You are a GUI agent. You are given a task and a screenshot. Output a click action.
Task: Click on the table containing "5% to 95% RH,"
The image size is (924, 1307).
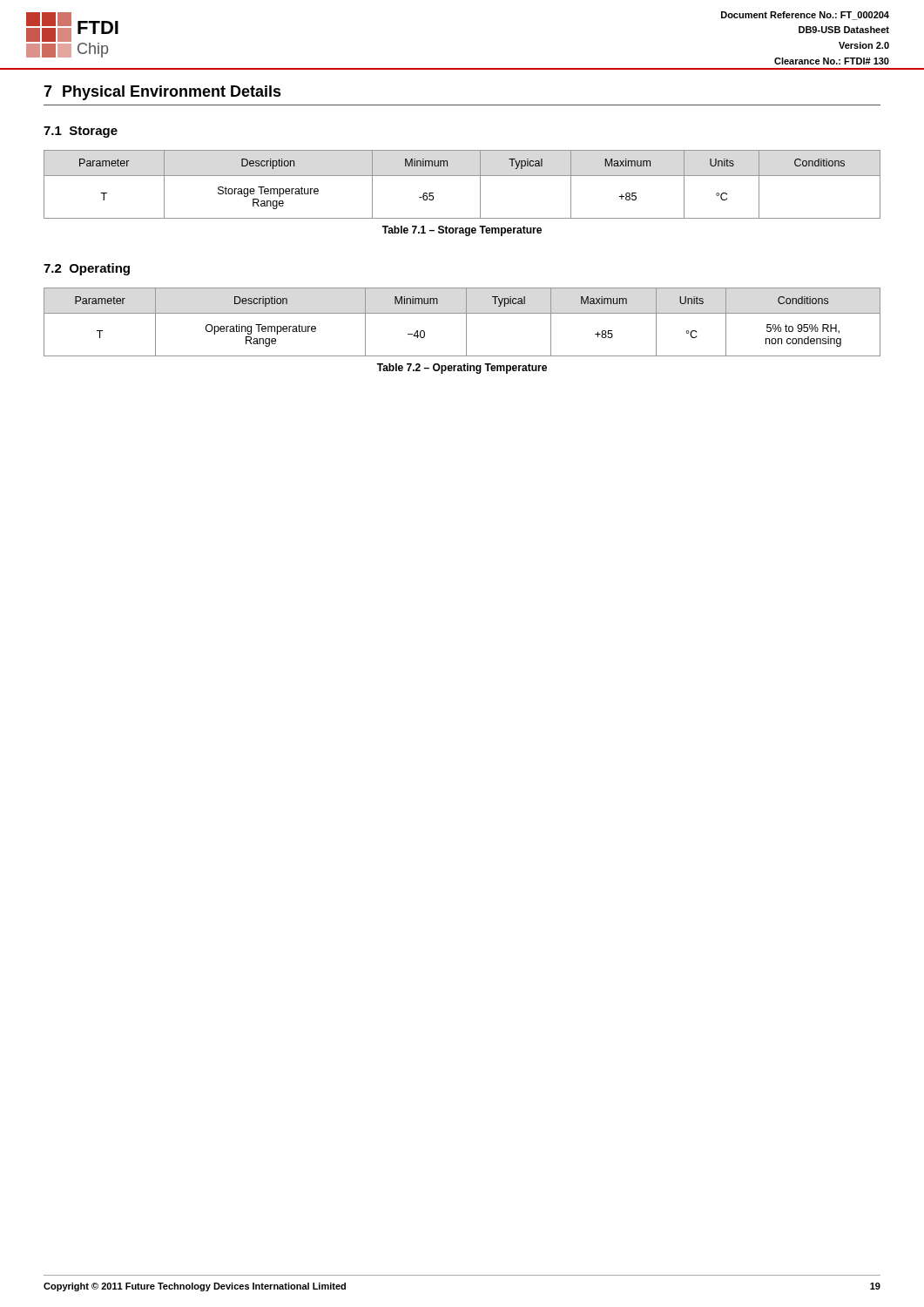click(x=462, y=322)
